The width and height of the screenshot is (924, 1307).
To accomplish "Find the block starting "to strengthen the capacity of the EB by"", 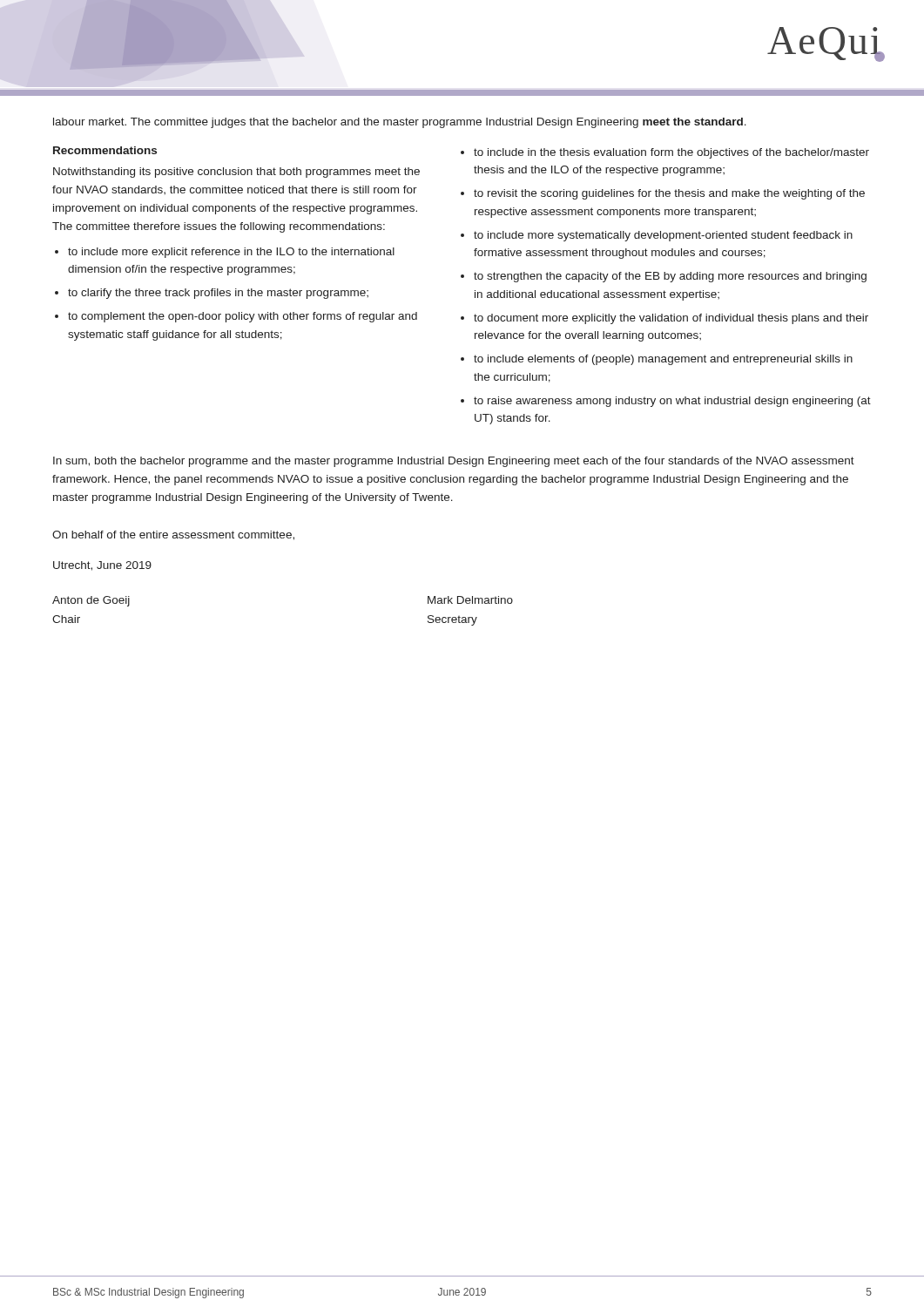I will click(670, 285).
